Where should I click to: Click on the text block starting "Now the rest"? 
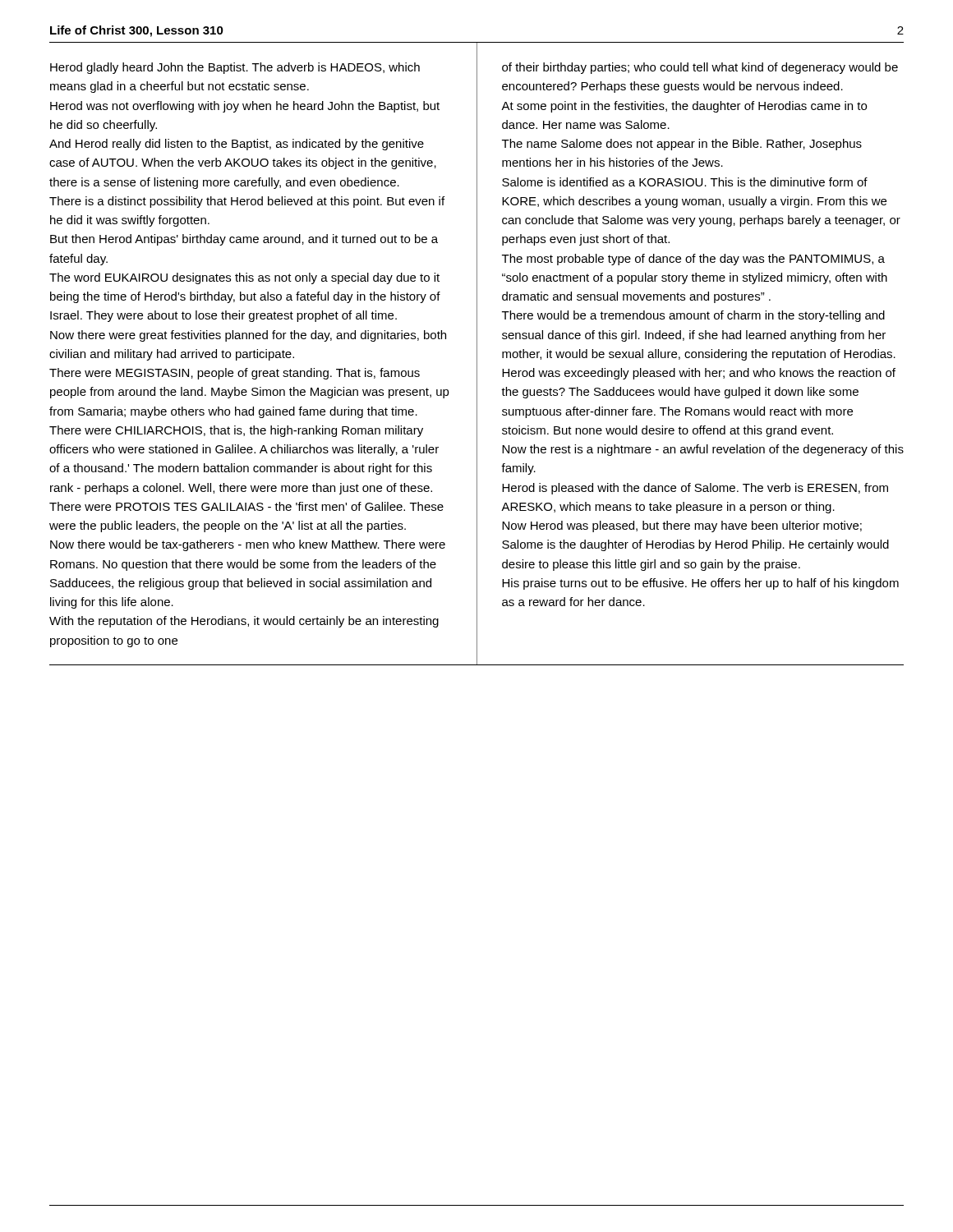(x=703, y=459)
